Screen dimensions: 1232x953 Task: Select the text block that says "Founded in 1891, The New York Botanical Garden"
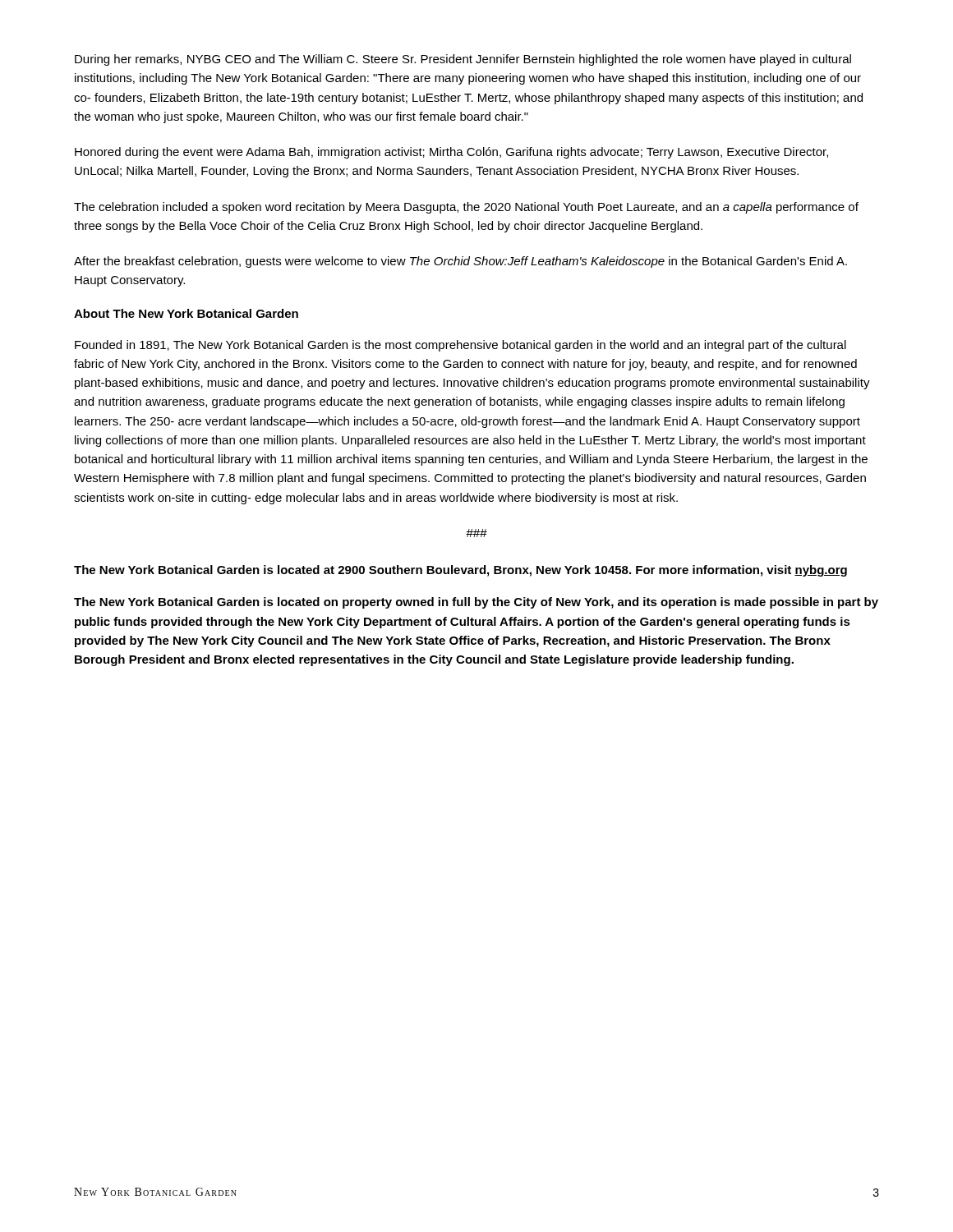pyautogui.click(x=472, y=421)
